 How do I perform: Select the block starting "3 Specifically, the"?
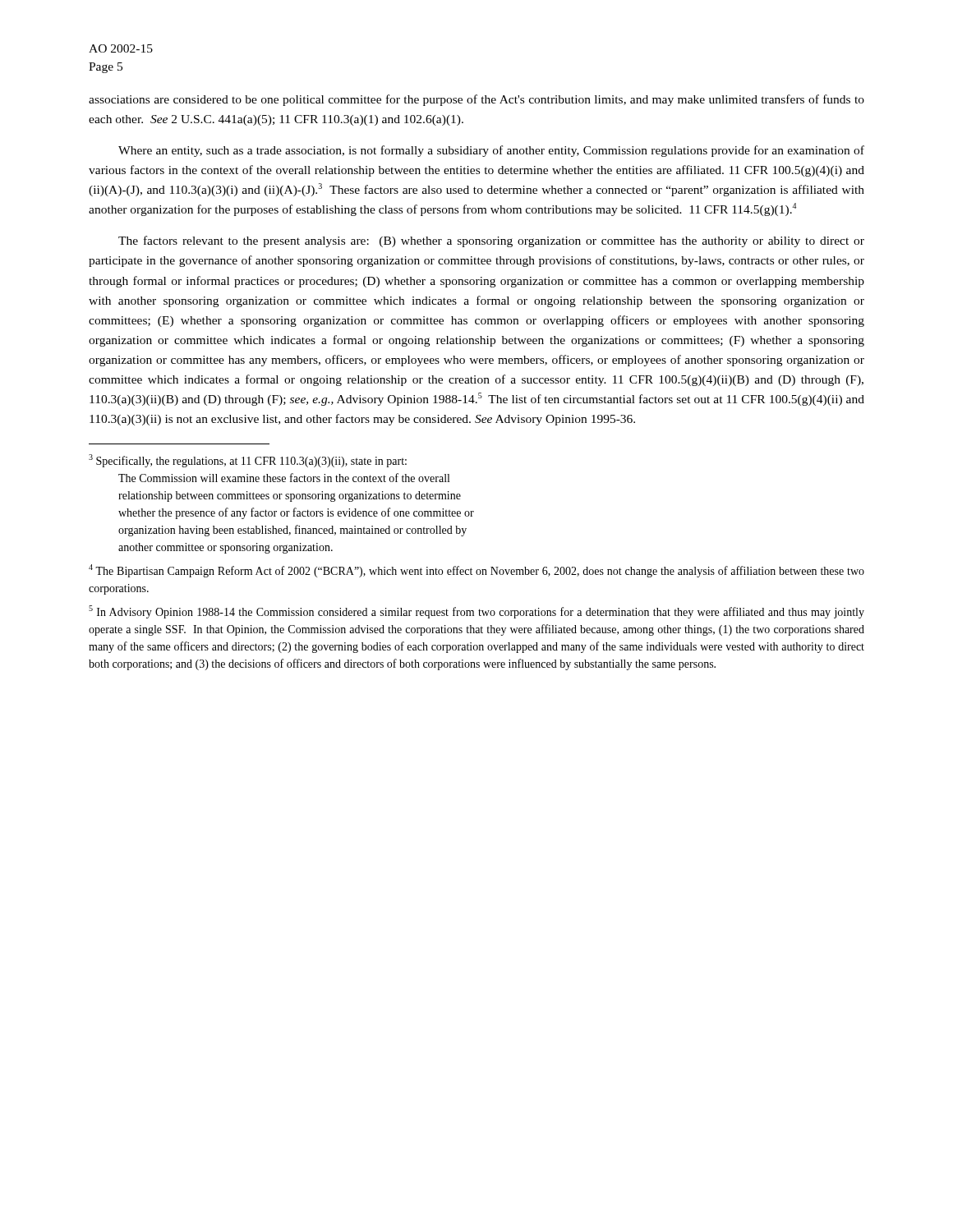coord(476,504)
